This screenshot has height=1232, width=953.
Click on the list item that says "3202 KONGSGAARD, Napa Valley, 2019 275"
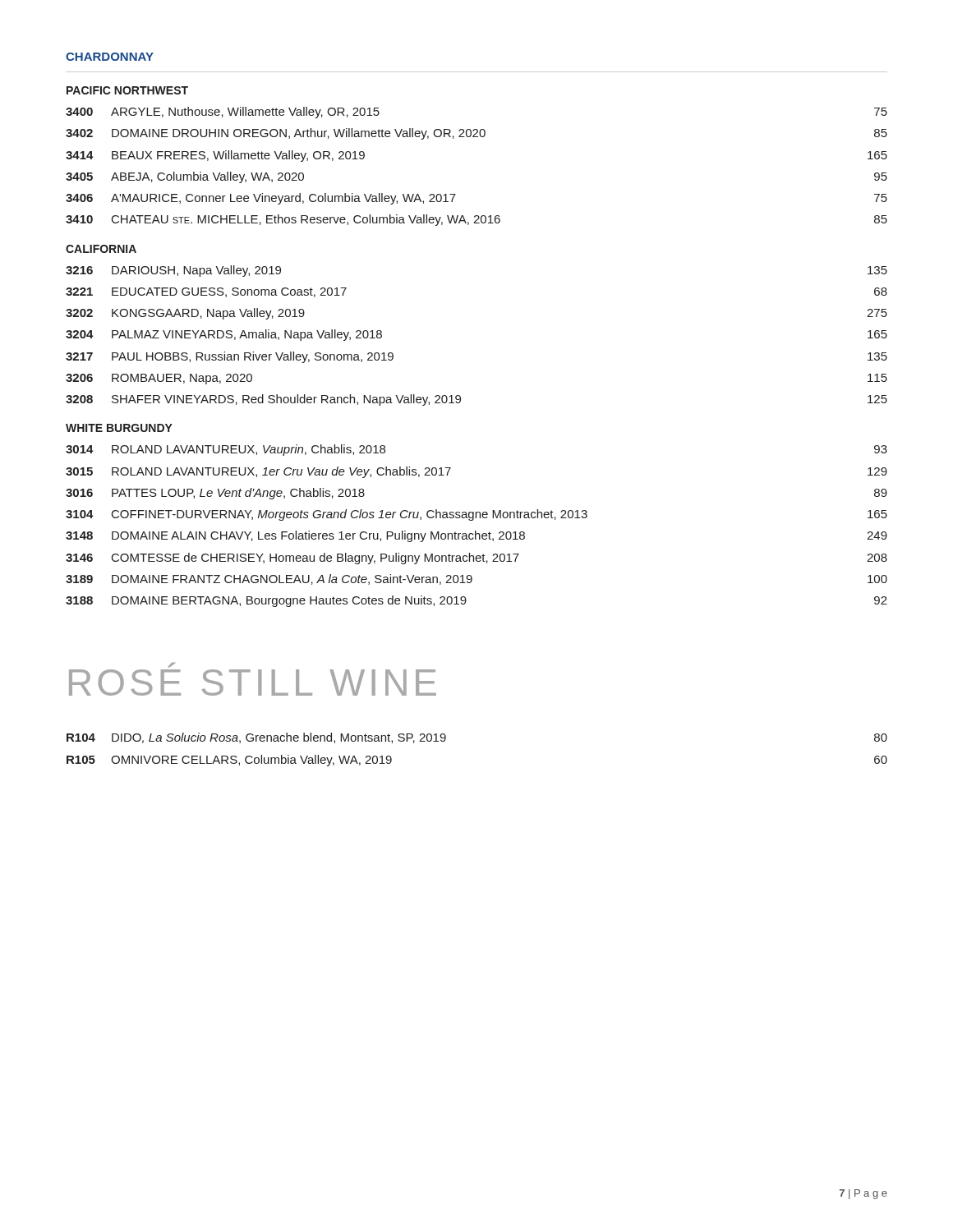tap(72, 313)
